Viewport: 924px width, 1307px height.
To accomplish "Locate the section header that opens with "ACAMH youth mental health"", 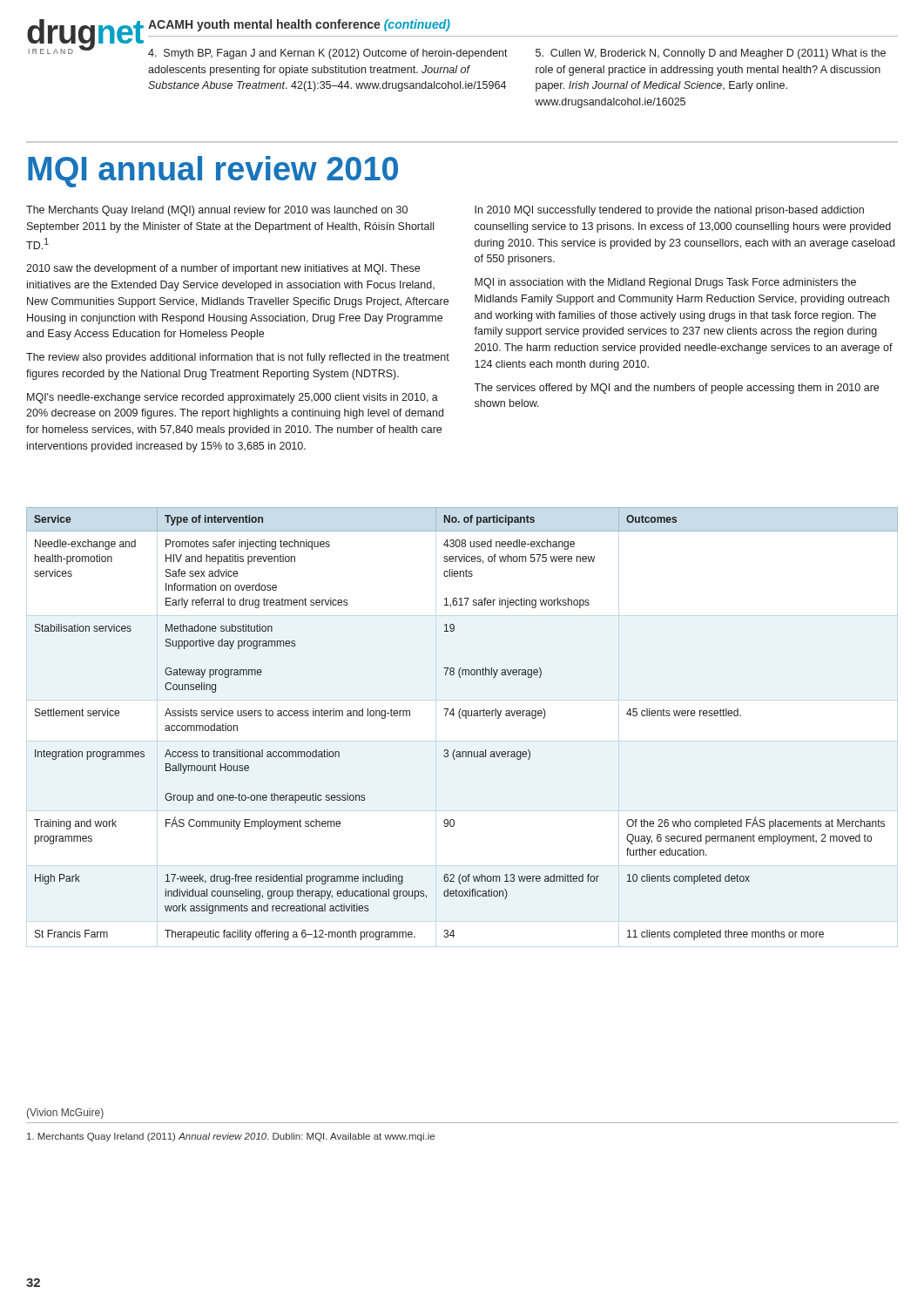I will 299,24.
